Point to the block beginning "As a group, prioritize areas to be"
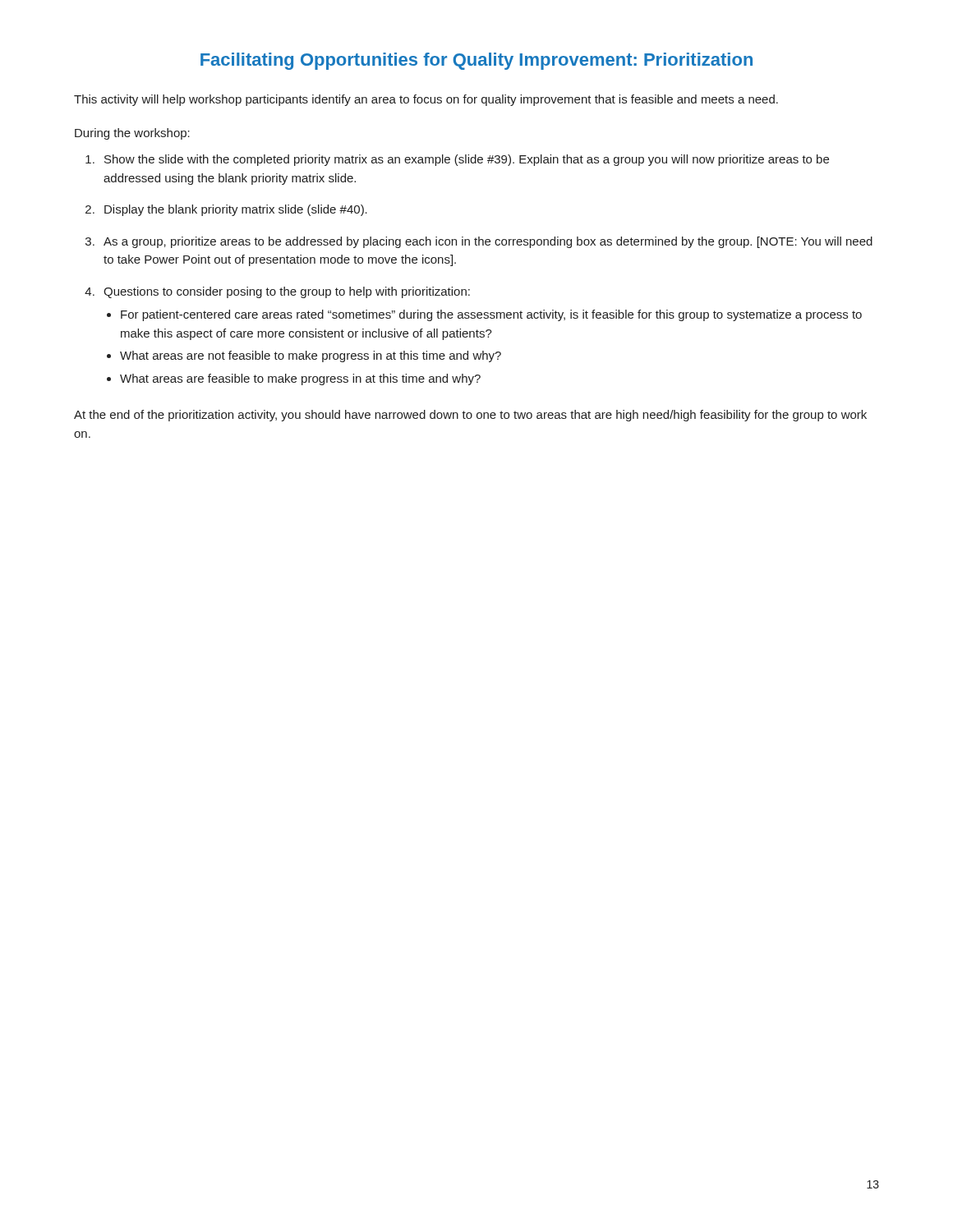953x1232 pixels. click(x=488, y=250)
